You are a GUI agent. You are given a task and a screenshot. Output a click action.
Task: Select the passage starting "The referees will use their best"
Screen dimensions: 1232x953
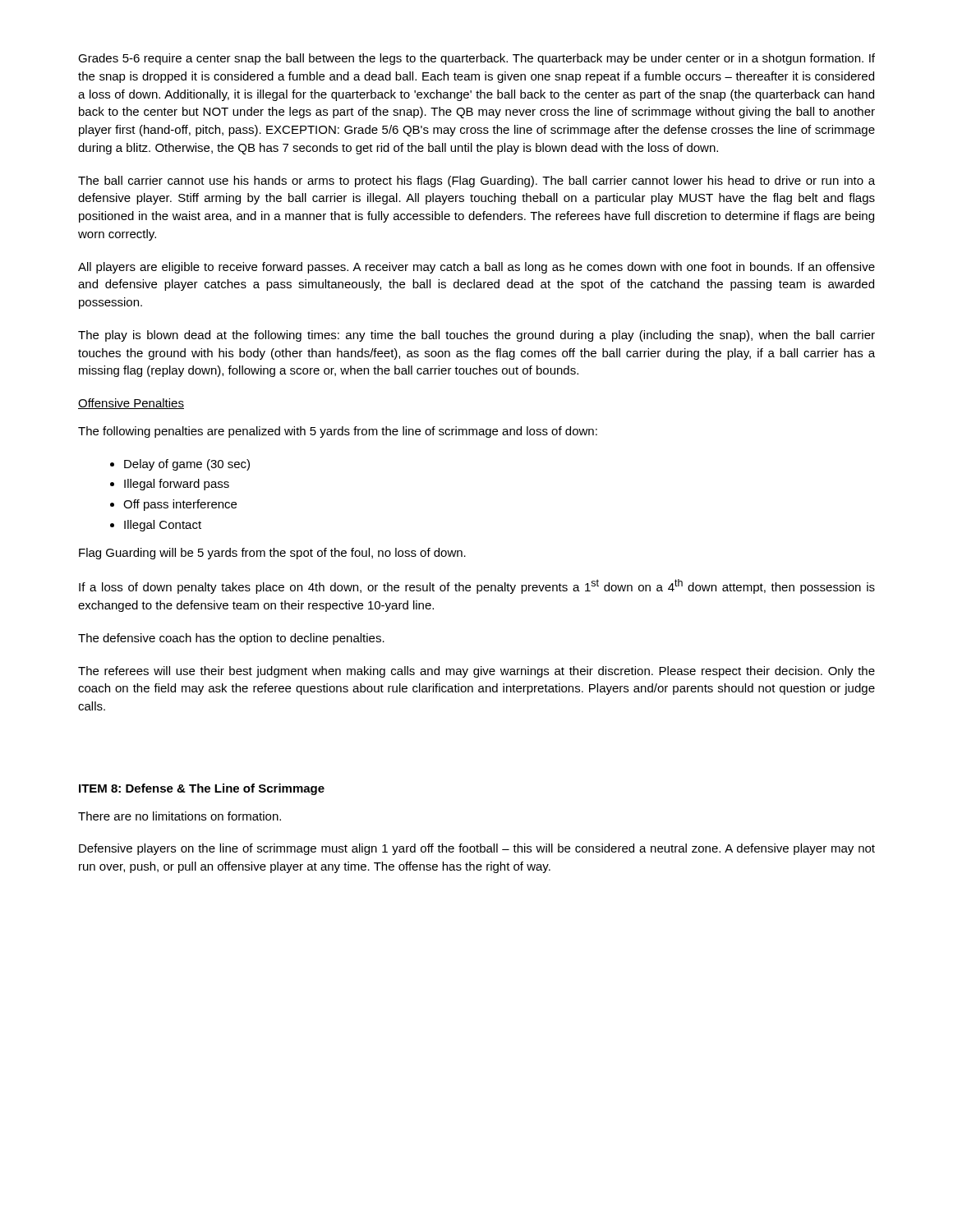click(476, 688)
